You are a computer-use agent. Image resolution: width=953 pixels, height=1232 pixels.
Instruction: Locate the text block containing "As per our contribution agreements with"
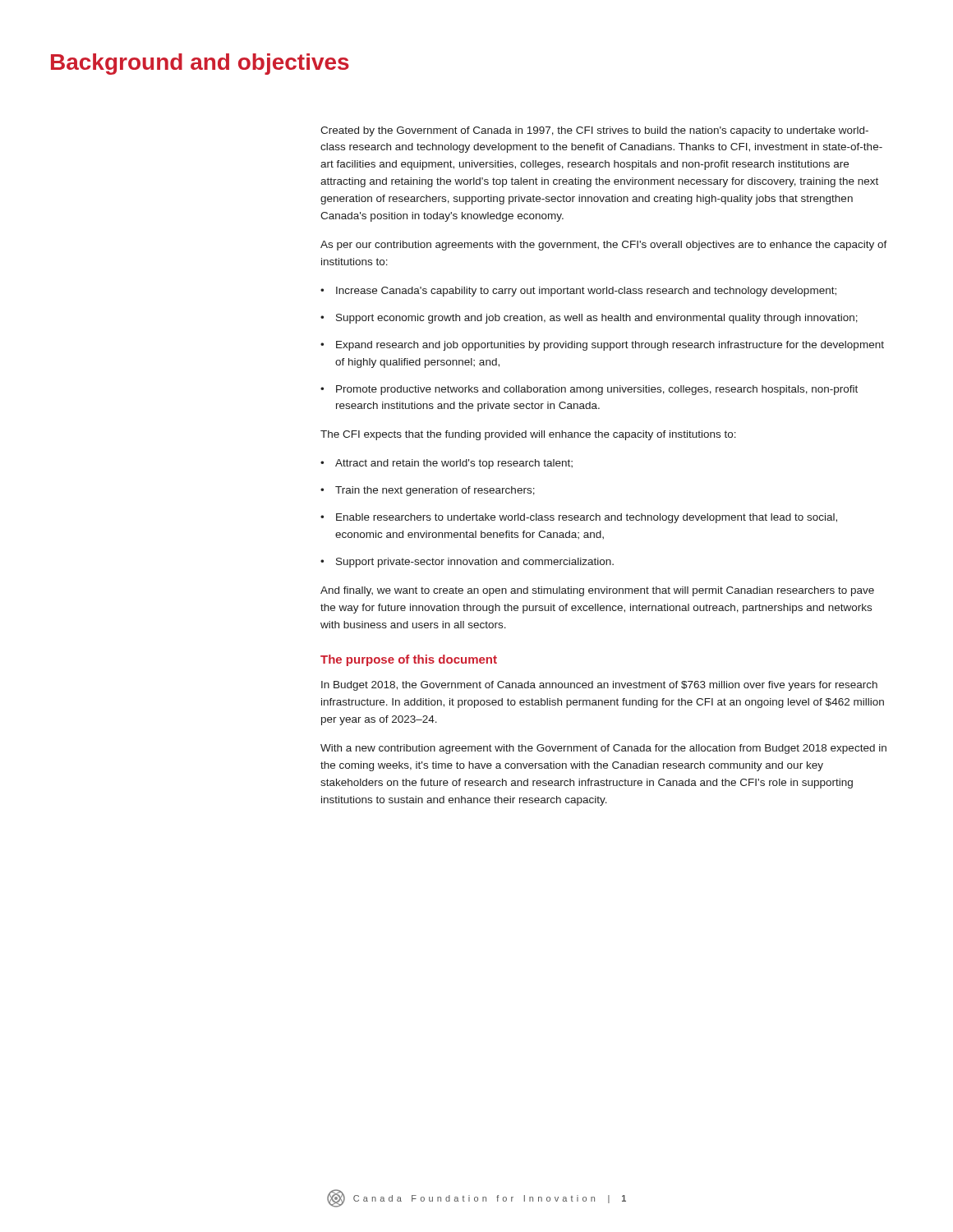[x=604, y=254]
